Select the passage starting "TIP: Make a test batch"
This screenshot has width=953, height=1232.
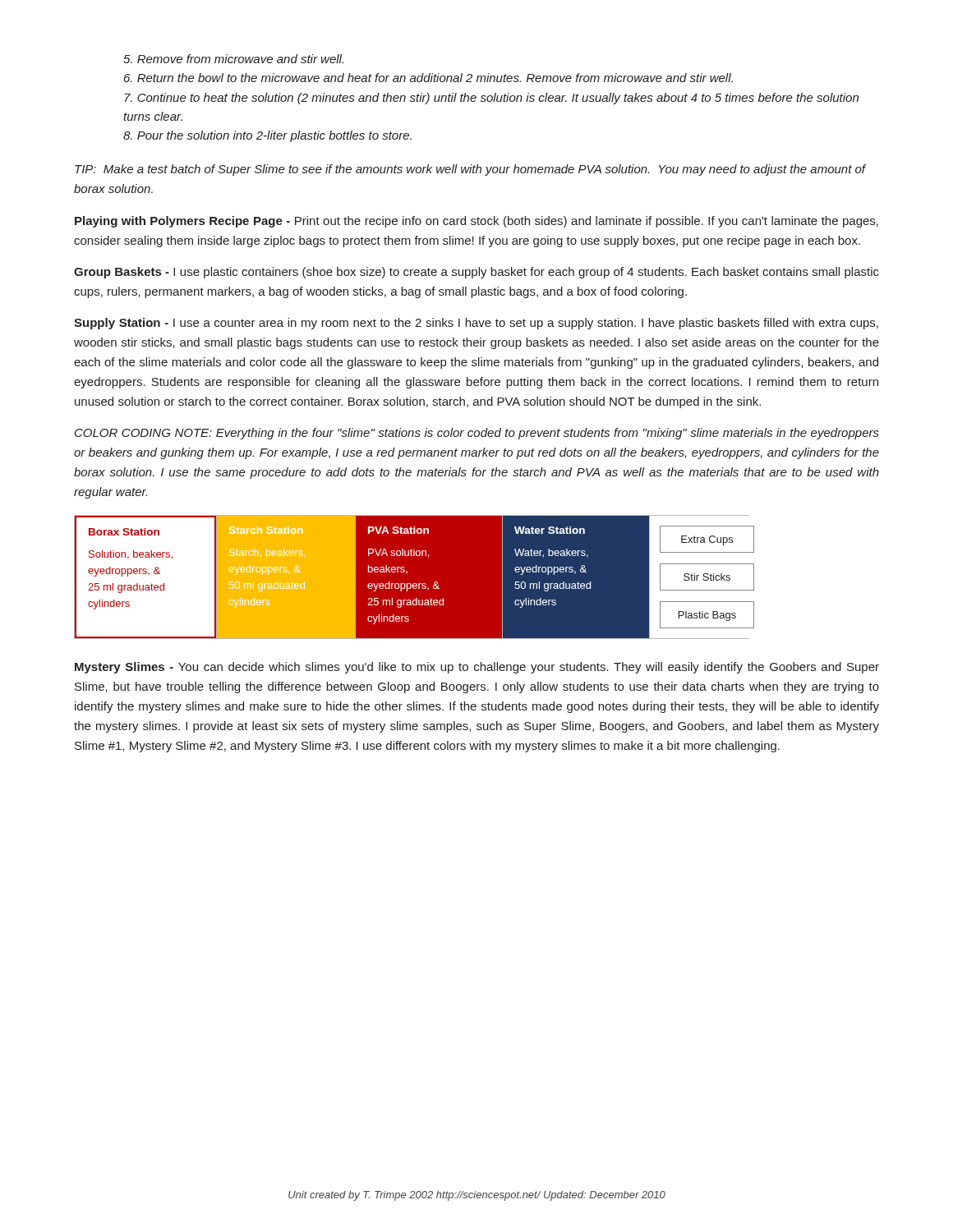470,179
